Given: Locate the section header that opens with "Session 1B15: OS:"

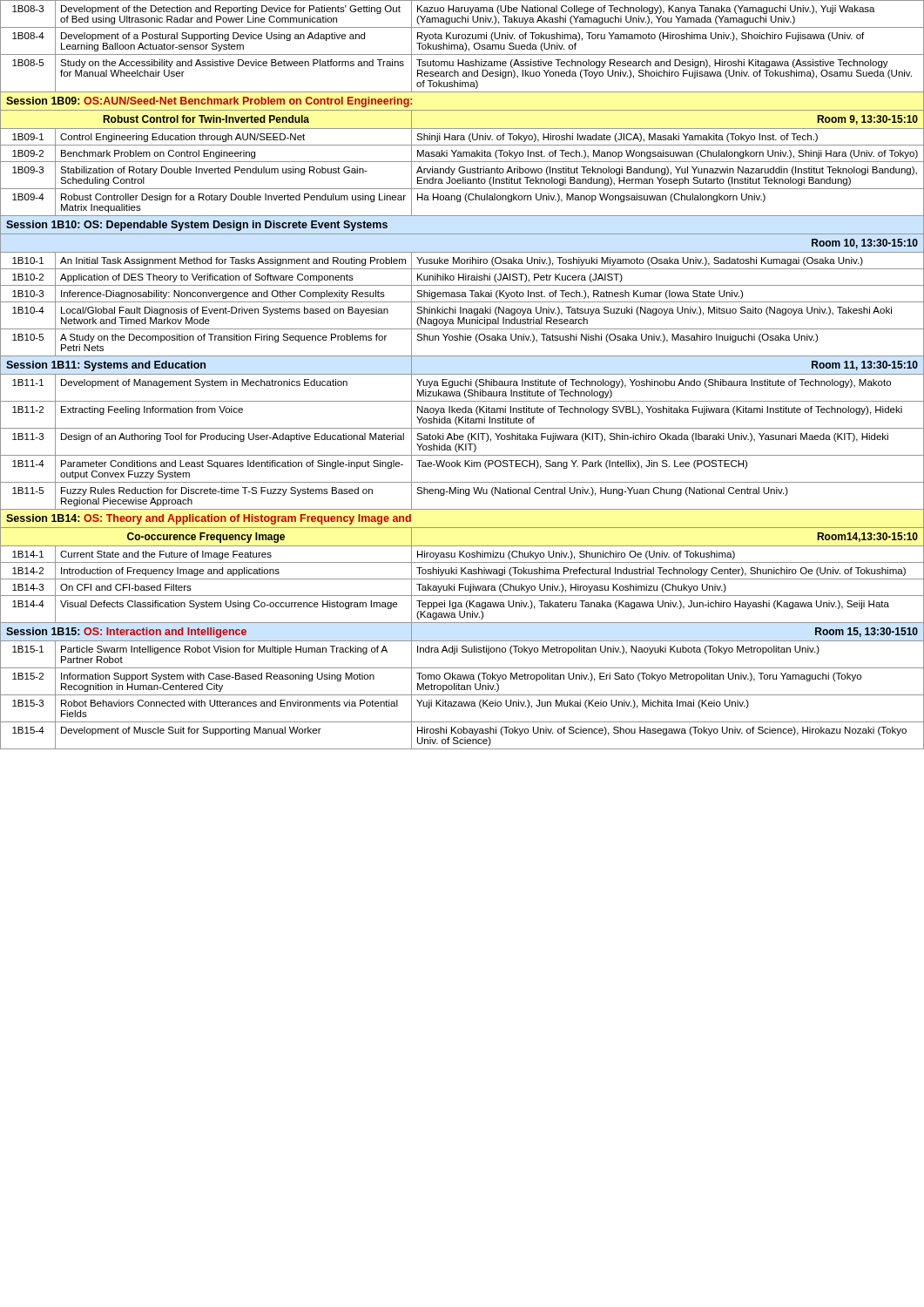Looking at the screenshot, I should pyautogui.click(x=126, y=632).
